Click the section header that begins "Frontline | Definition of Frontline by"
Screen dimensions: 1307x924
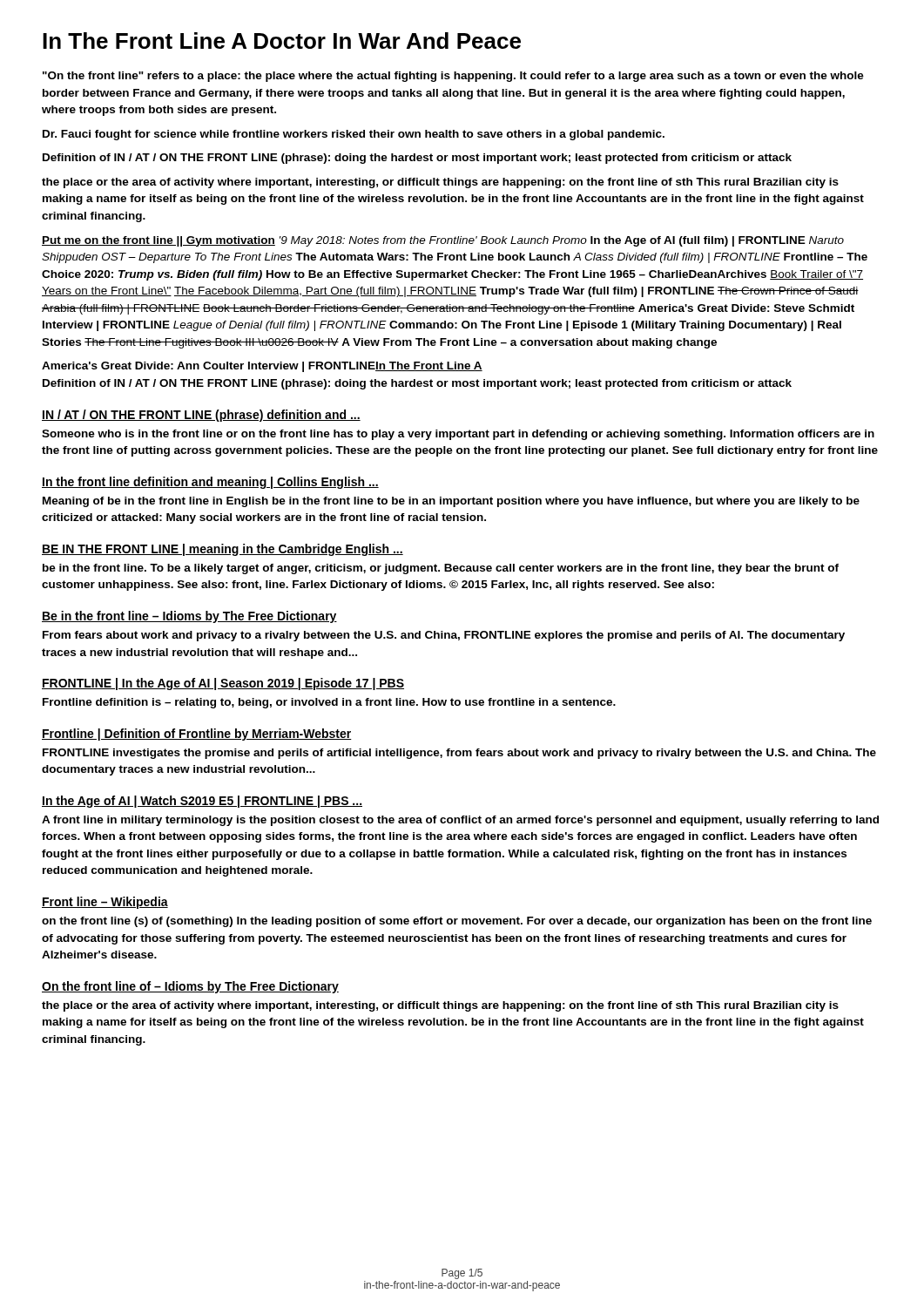tap(196, 733)
